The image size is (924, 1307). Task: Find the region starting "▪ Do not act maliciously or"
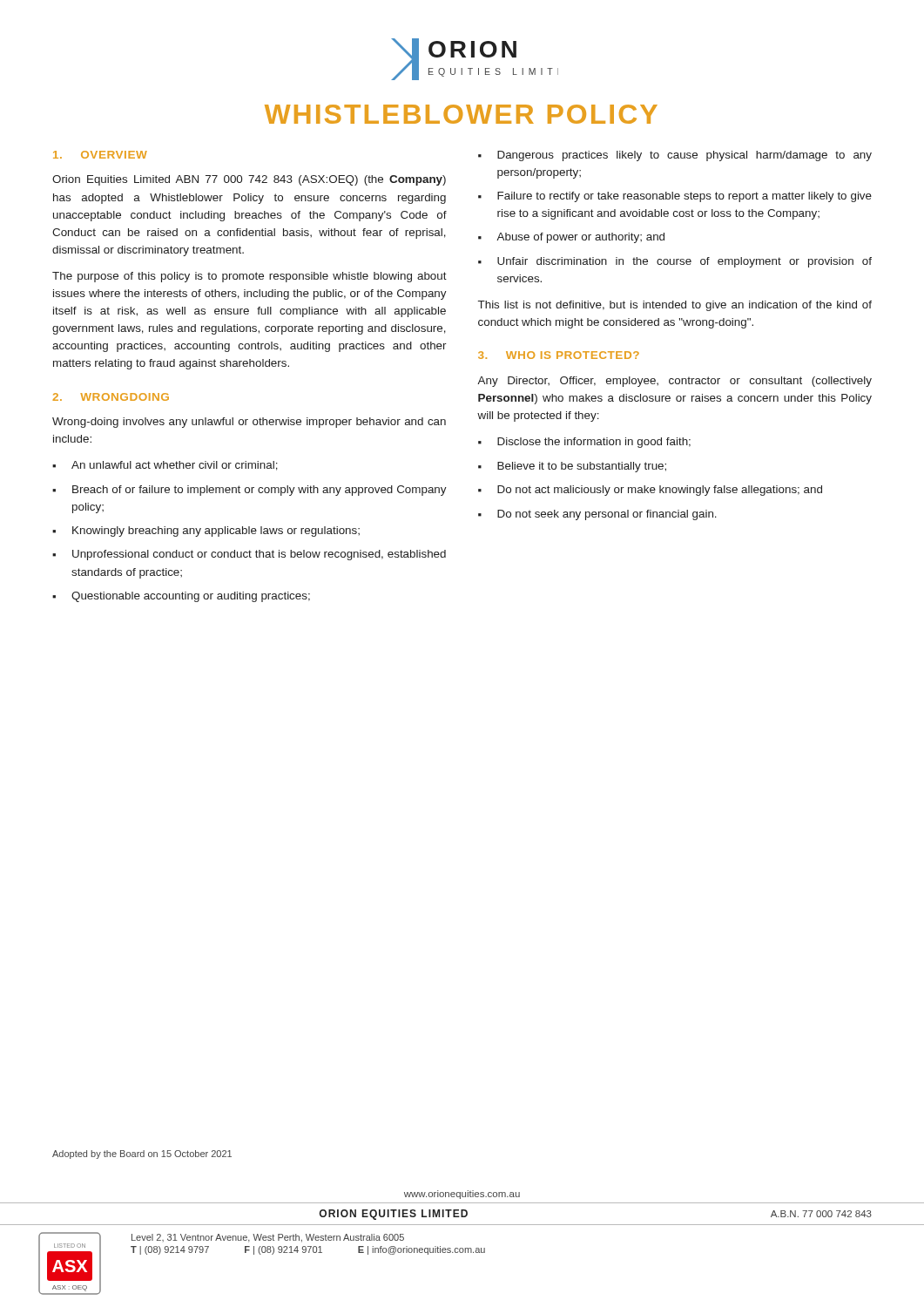(x=675, y=490)
